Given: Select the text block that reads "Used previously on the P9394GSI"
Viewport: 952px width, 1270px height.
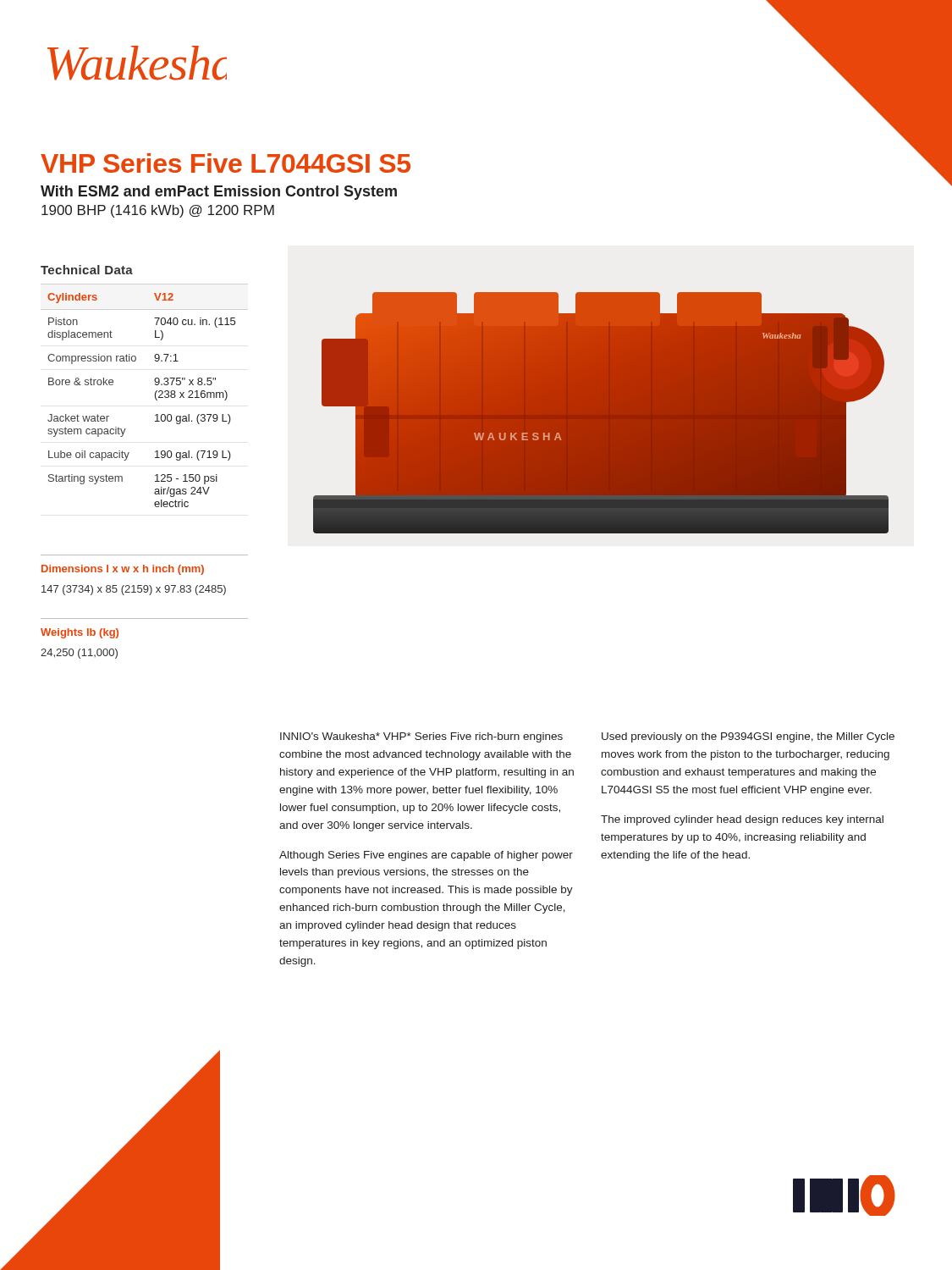Looking at the screenshot, I should click(x=750, y=796).
